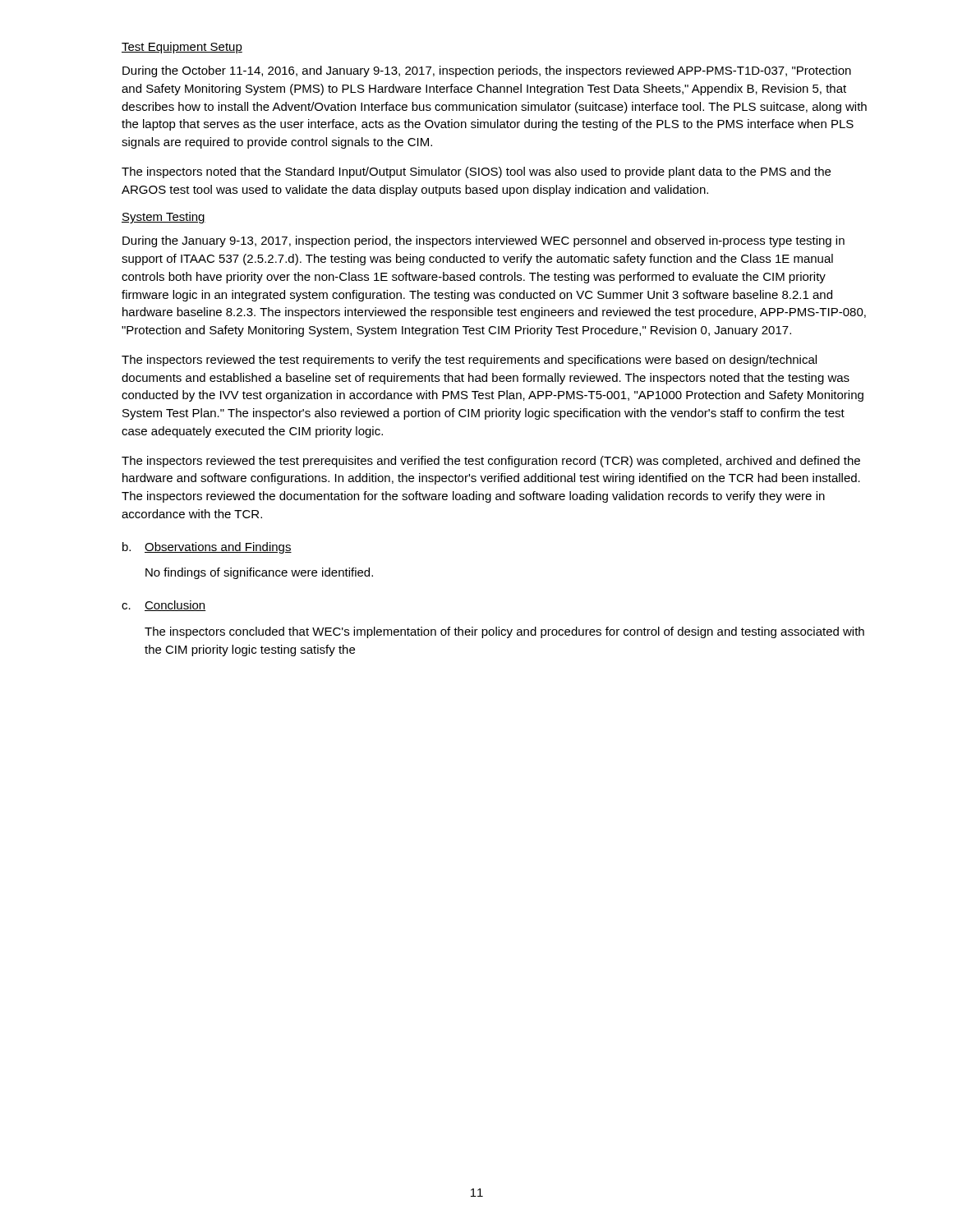Point to "System Testing"
Image resolution: width=953 pixels, height=1232 pixels.
point(163,217)
